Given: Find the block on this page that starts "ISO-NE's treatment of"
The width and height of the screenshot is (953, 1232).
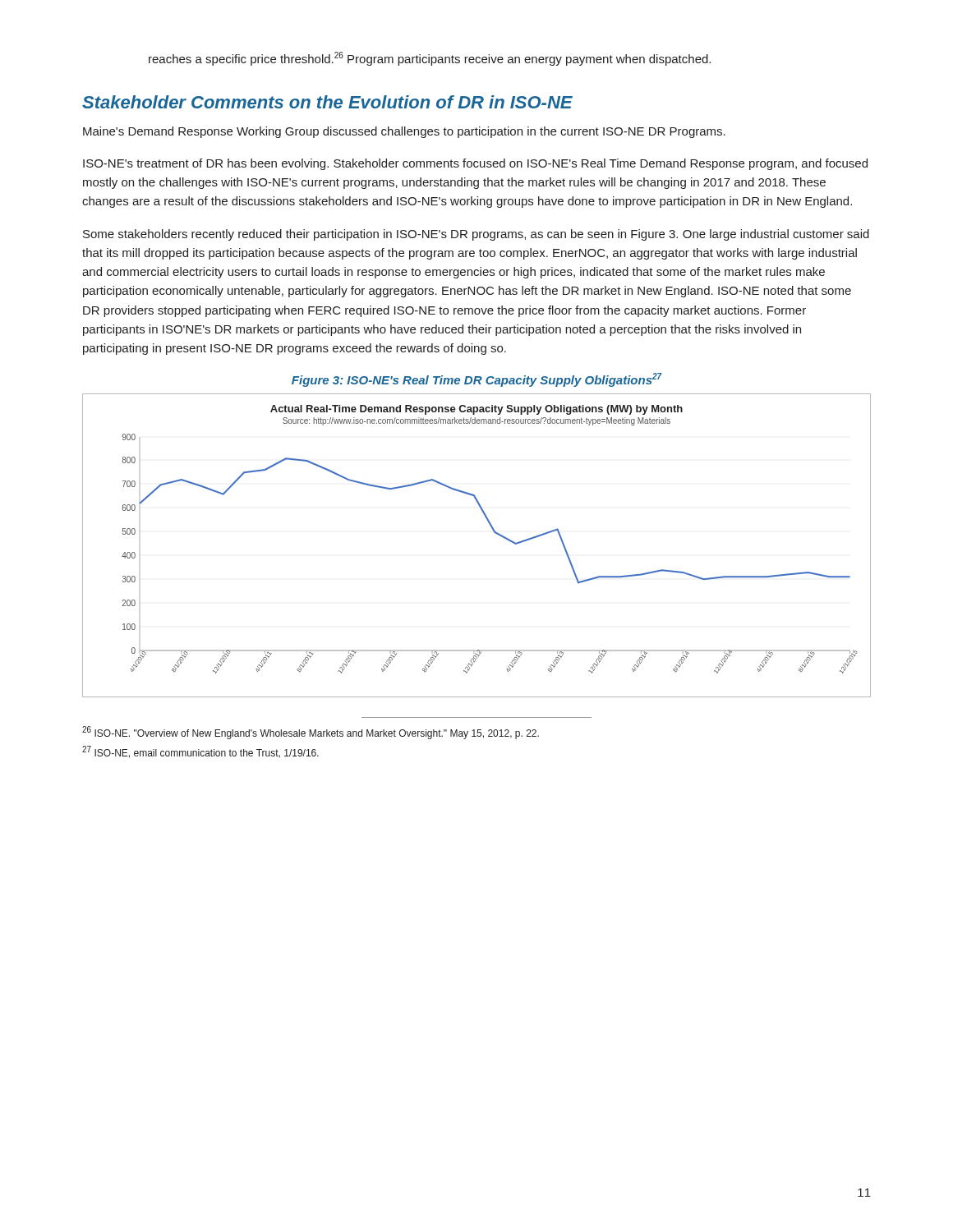Looking at the screenshot, I should point(475,182).
